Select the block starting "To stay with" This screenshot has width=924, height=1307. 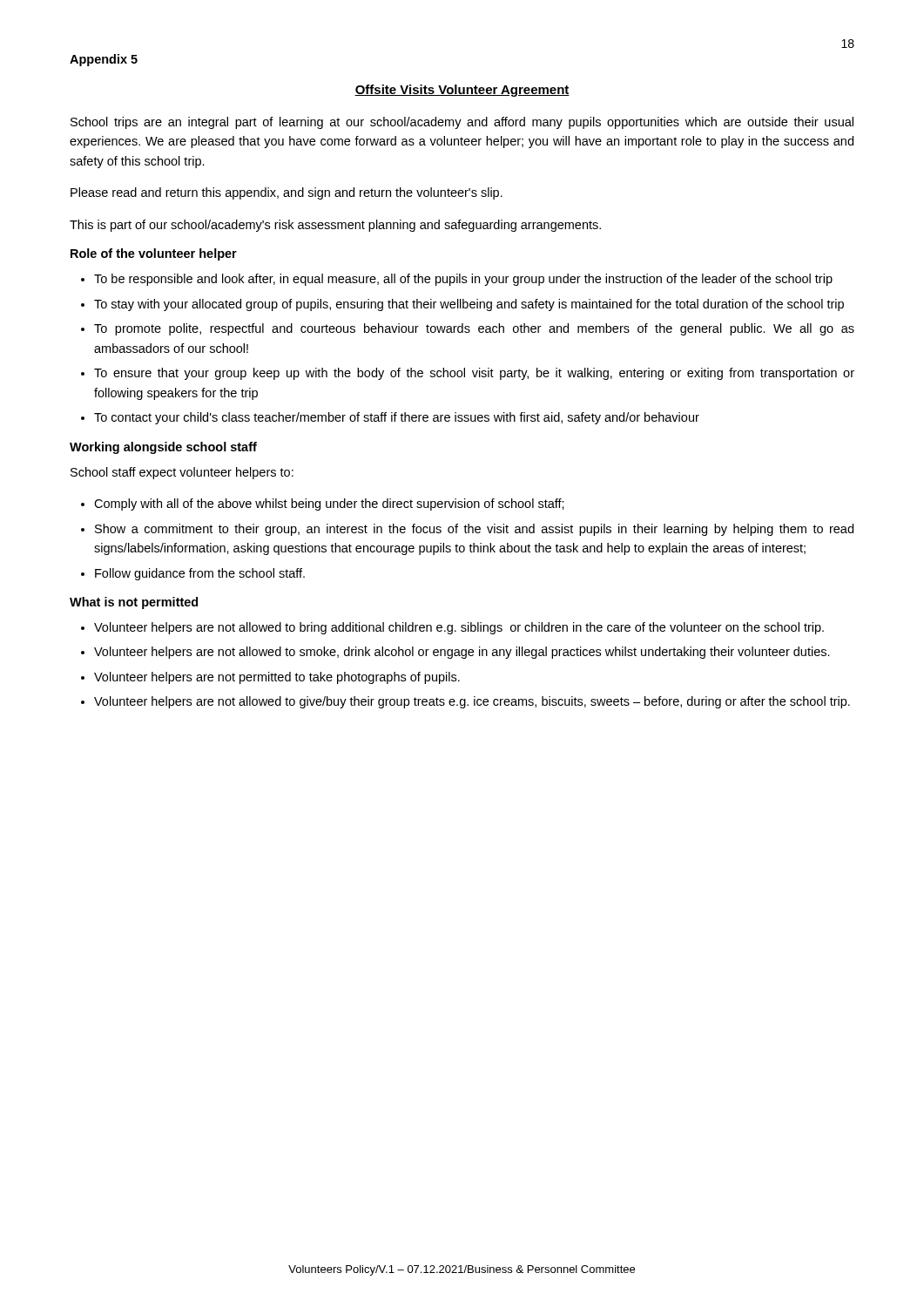pos(469,304)
